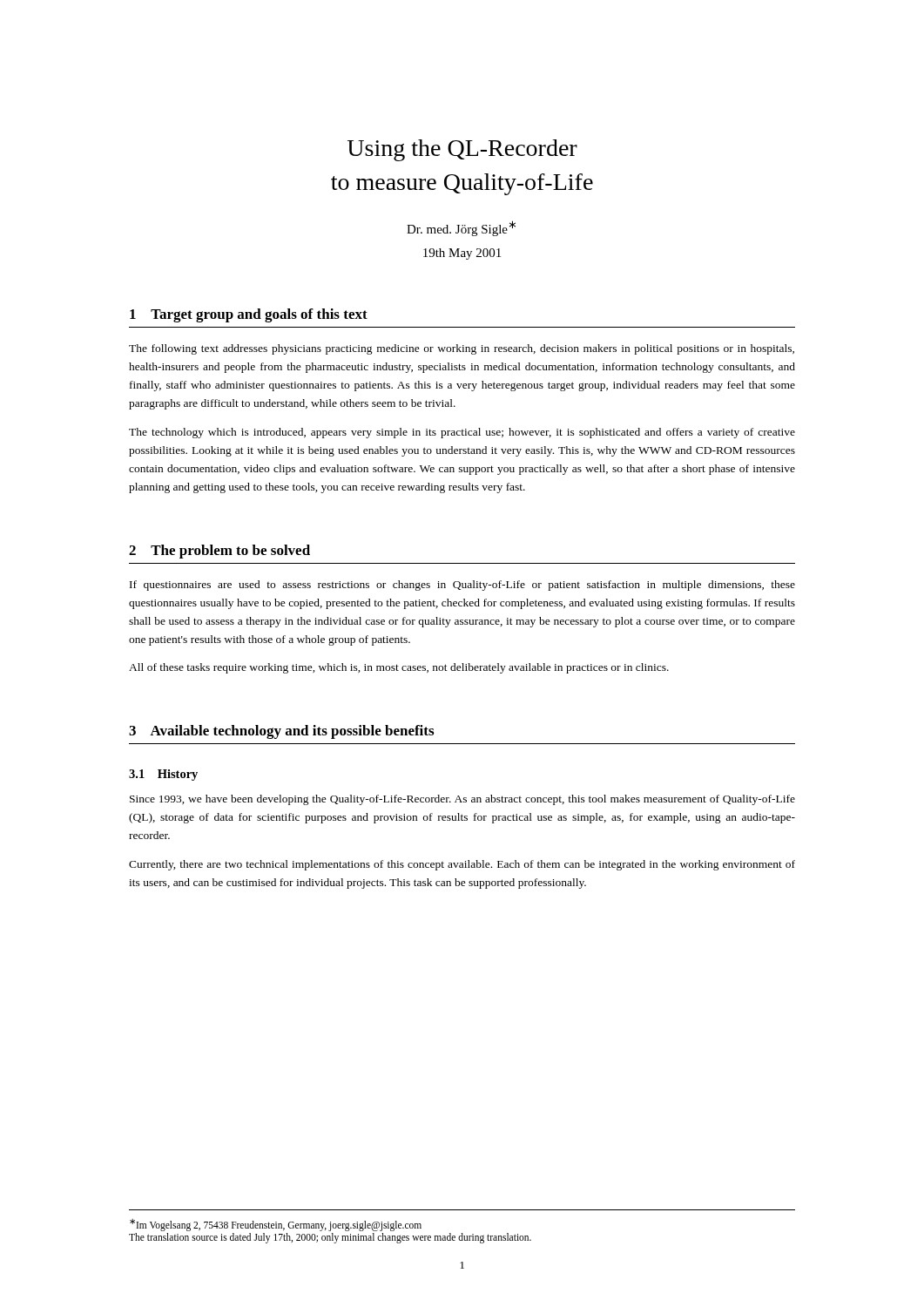Locate the element starting "Since 1993, we have been developing the Quality-of-Life-Recorder."
Viewport: 924px width, 1307px height.
(462, 817)
